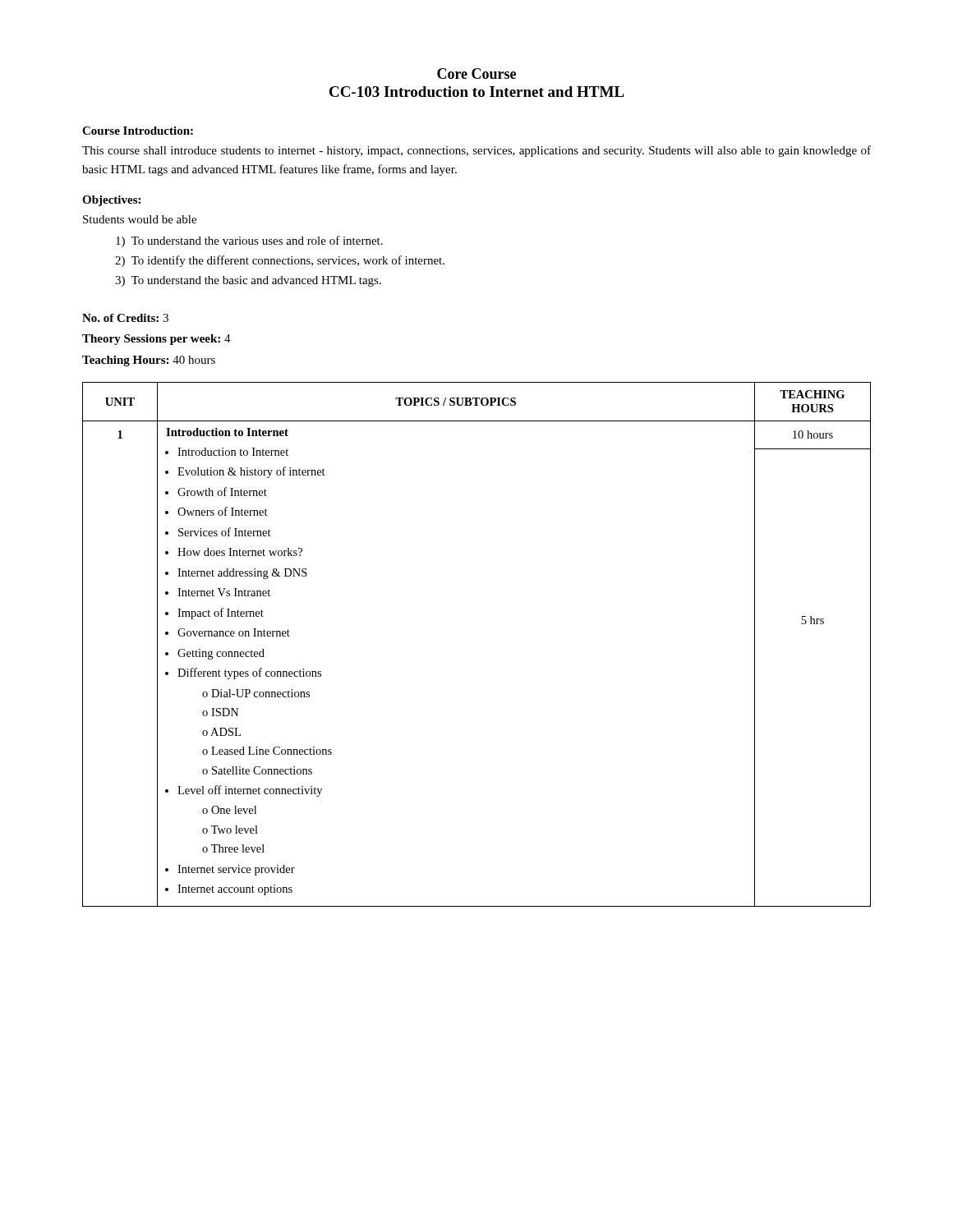The width and height of the screenshot is (953, 1232).
Task: Click on the region starting "Course Introduction:"
Action: [138, 131]
